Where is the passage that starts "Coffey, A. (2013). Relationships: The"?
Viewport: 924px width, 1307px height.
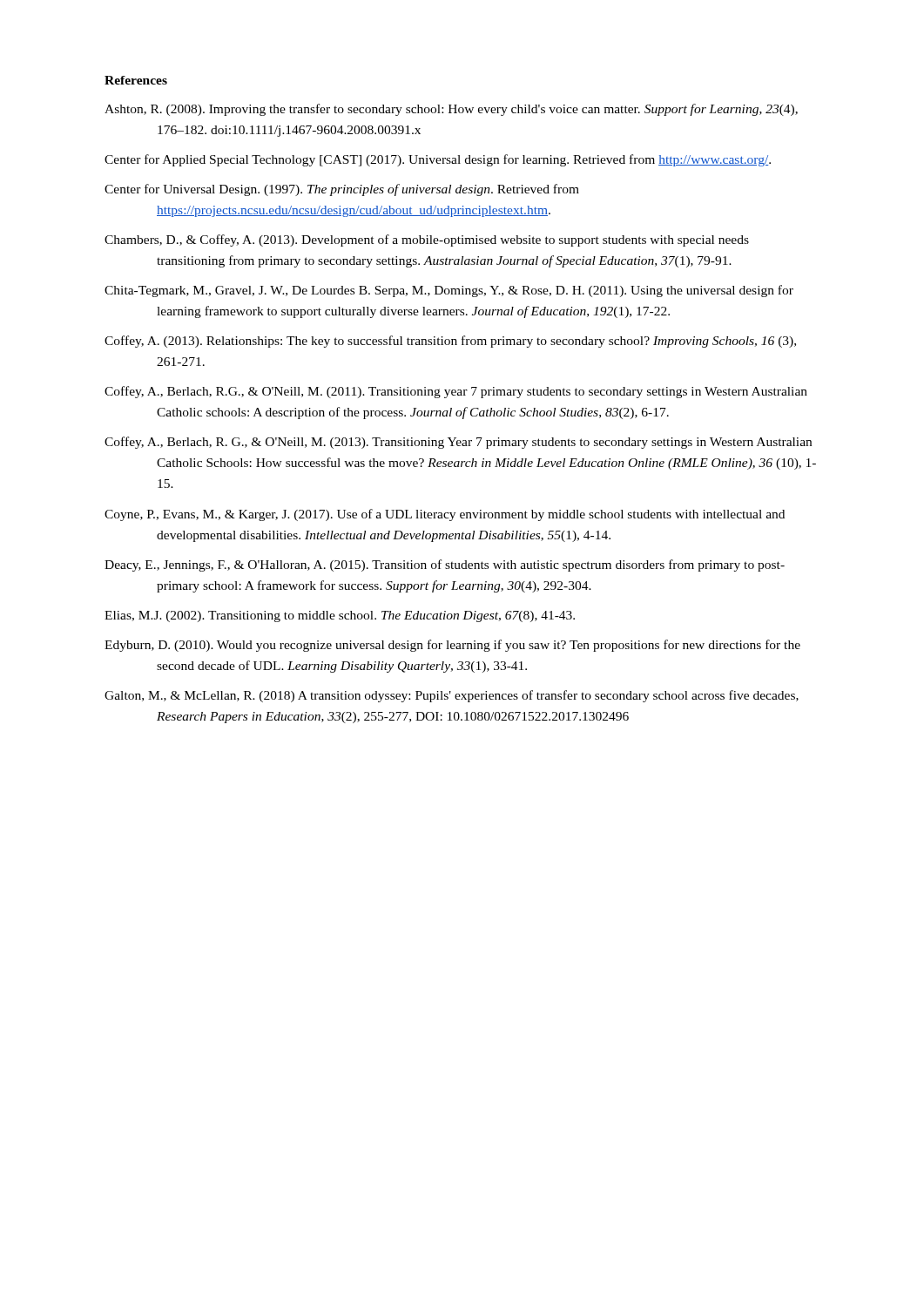pyautogui.click(x=451, y=351)
